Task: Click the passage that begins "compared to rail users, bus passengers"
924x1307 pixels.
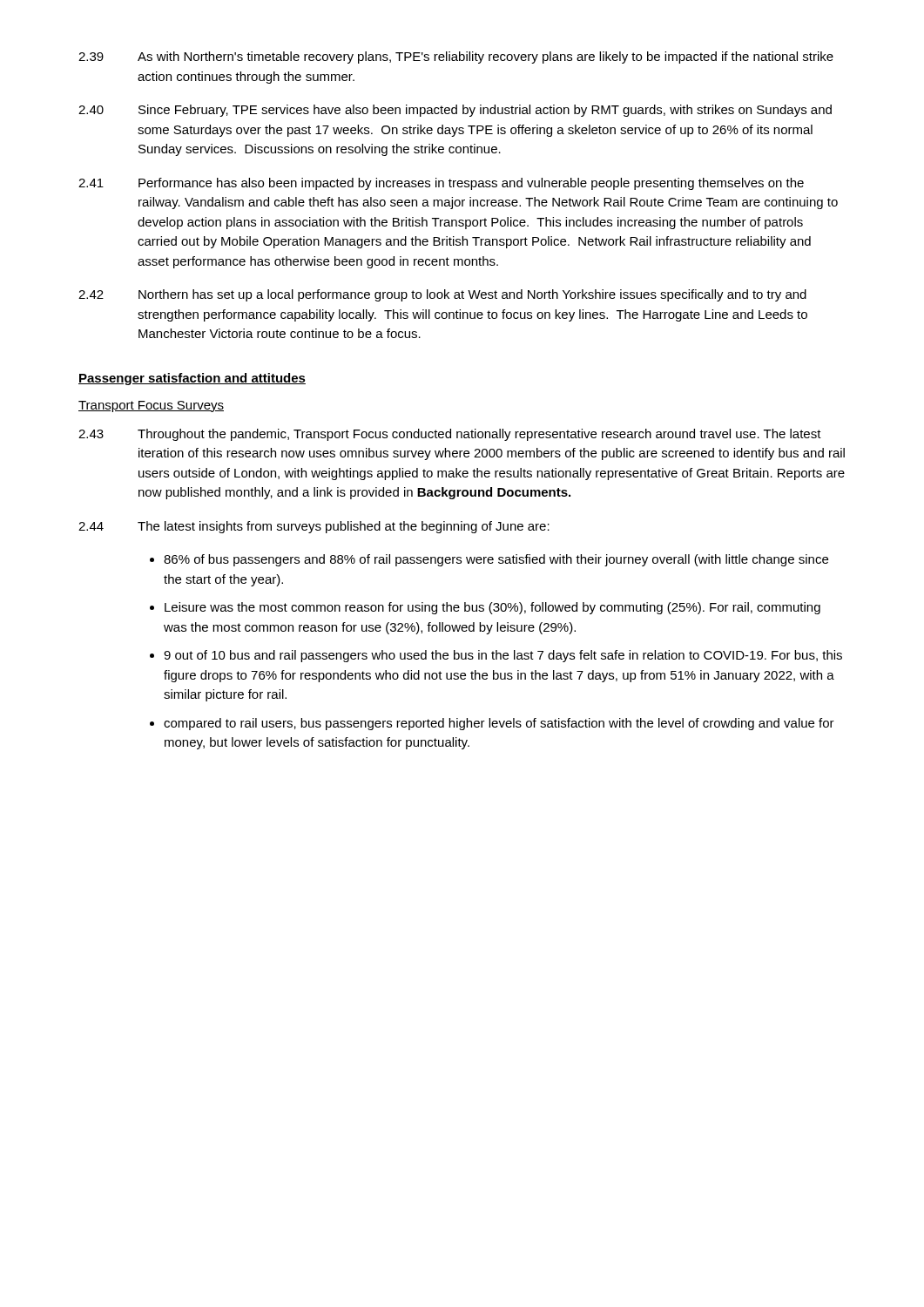Action: [x=499, y=732]
